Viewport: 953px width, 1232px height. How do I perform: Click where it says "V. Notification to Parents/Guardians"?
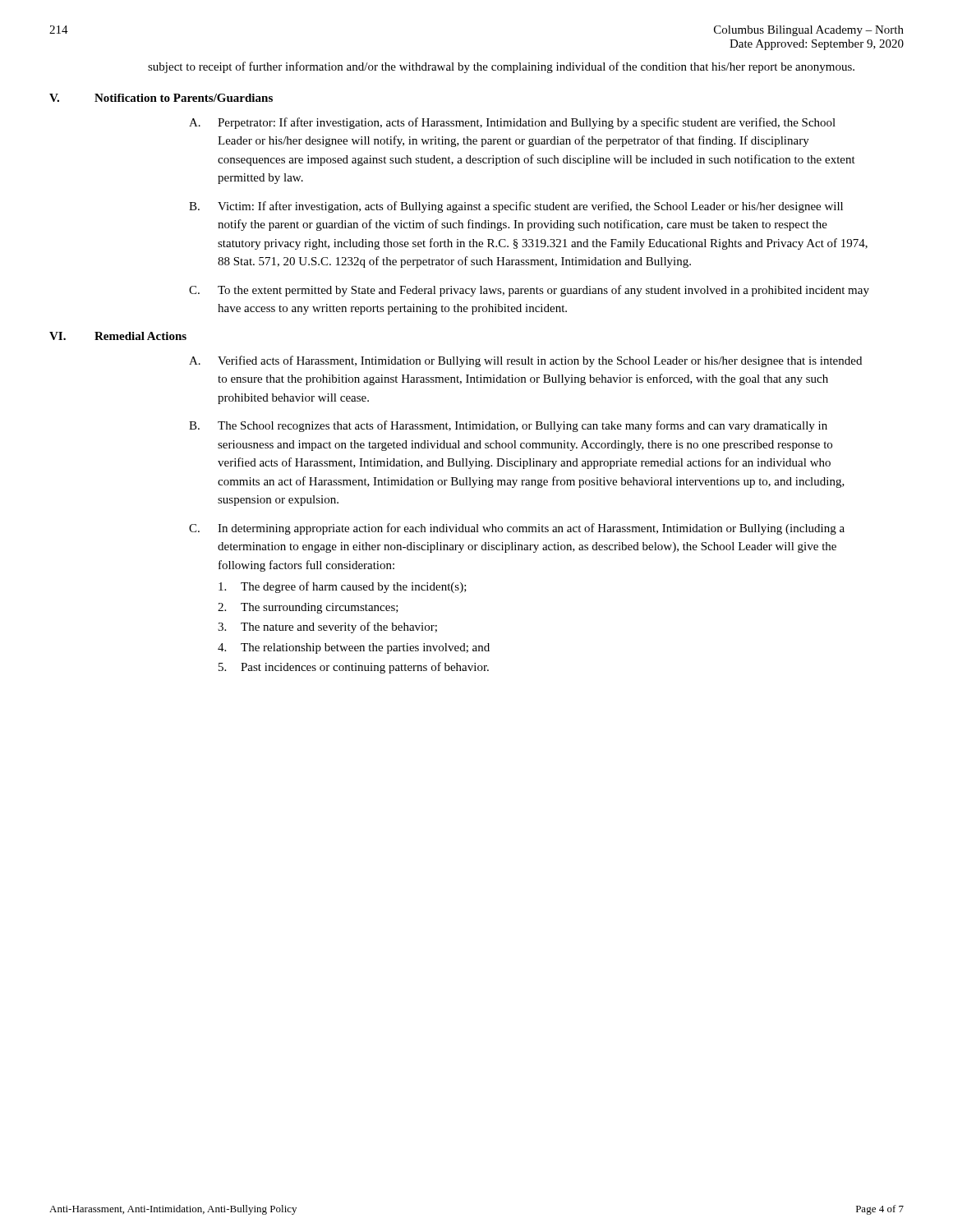161,98
